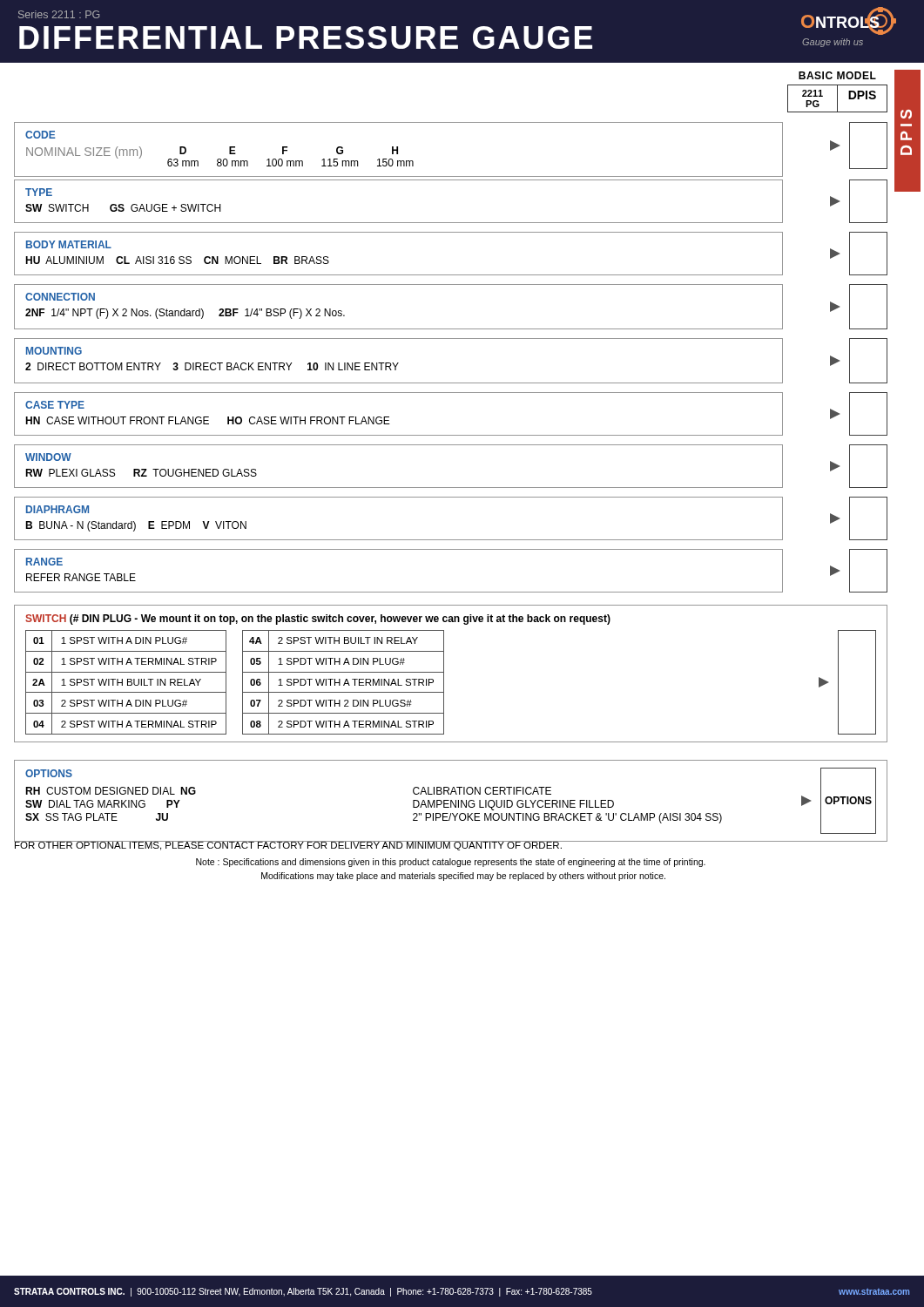This screenshot has width=924, height=1307.
Task: Select the text block starting "CODE NOMINAL SIZE (mm) D63"
Action: pyautogui.click(x=398, y=149)
